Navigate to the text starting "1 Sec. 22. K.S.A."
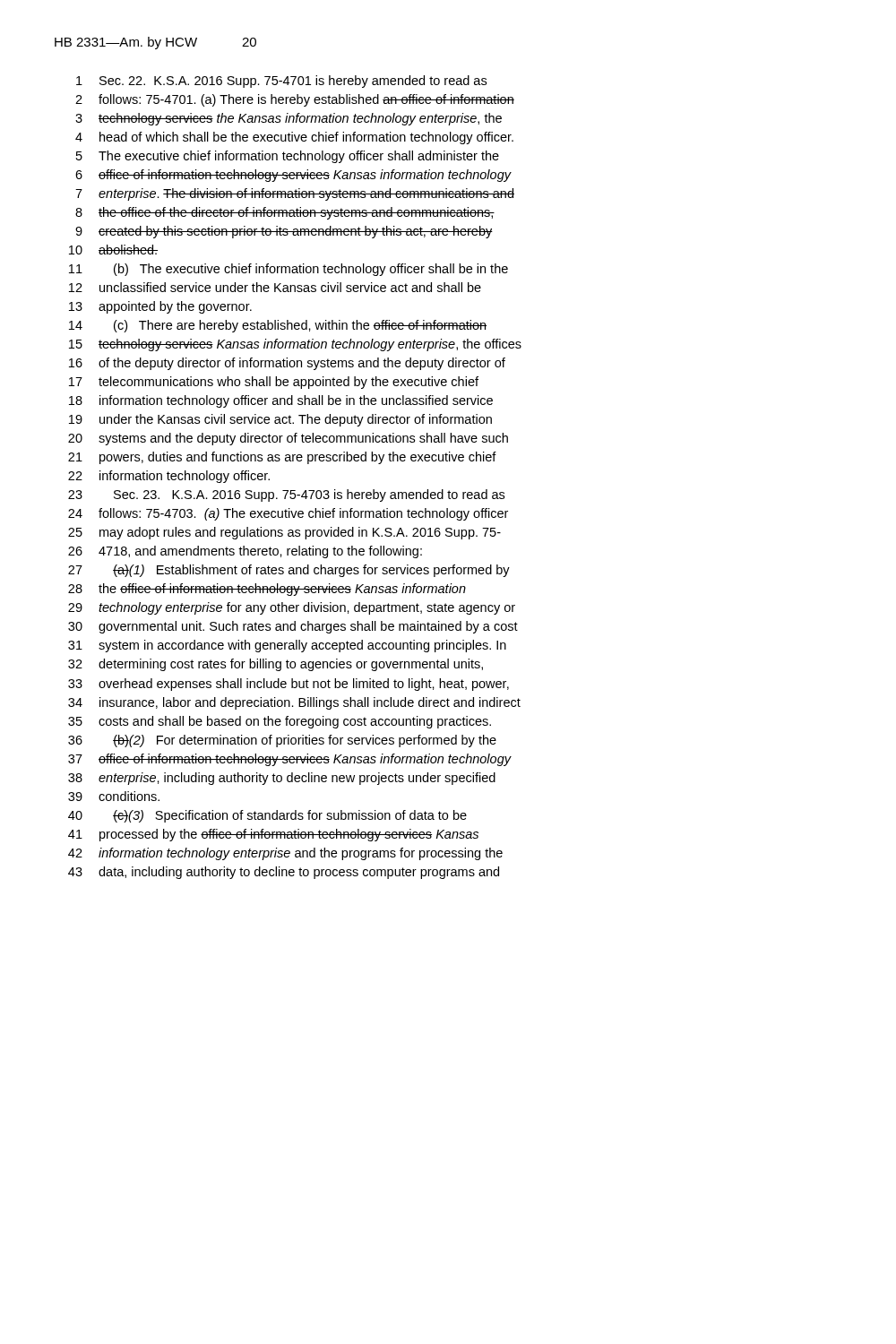Image resolution: width=896 pixels, height=1344 pixels. click(448, 166)
